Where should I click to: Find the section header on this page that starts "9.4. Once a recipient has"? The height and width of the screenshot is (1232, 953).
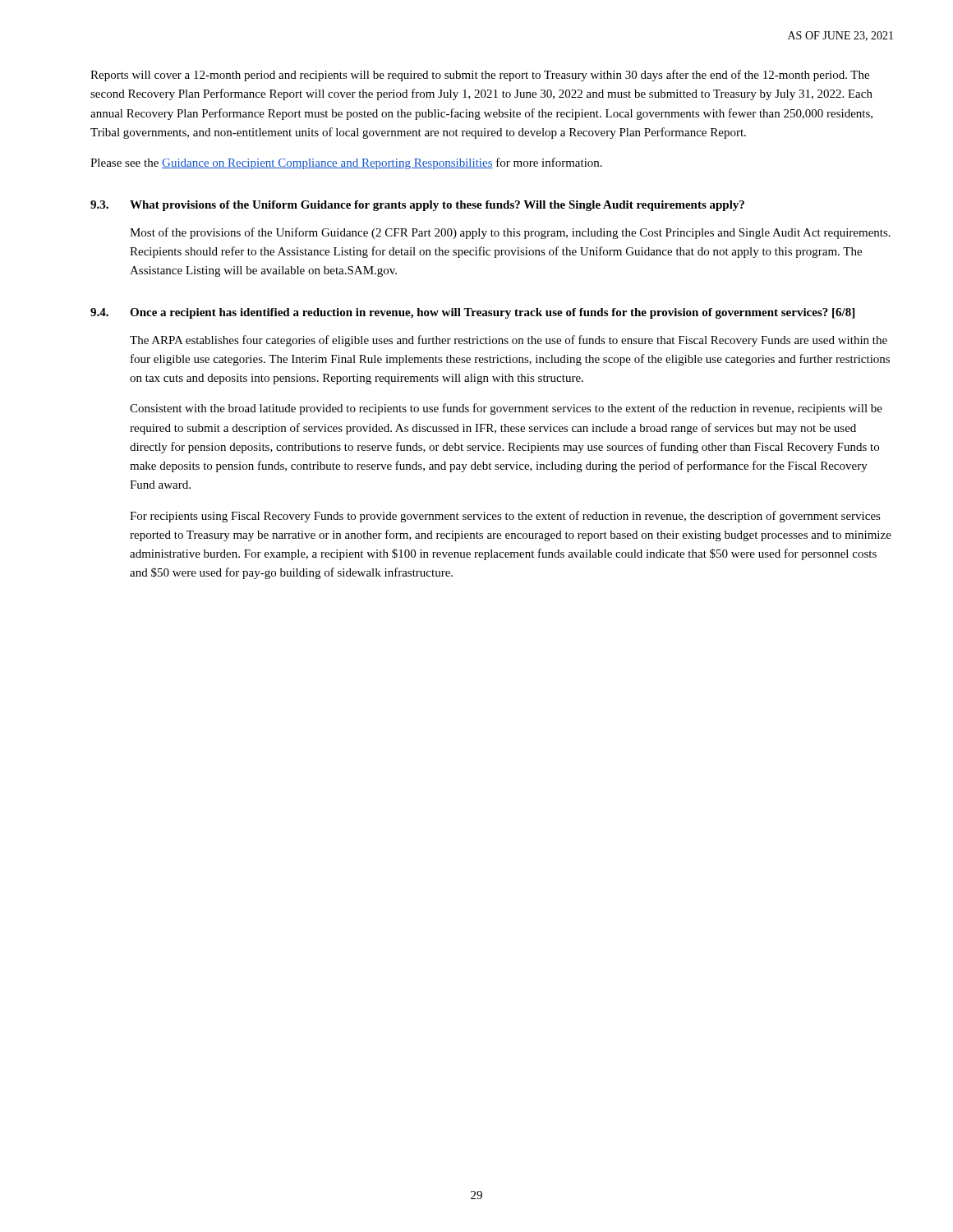click(x=473, y=313)
